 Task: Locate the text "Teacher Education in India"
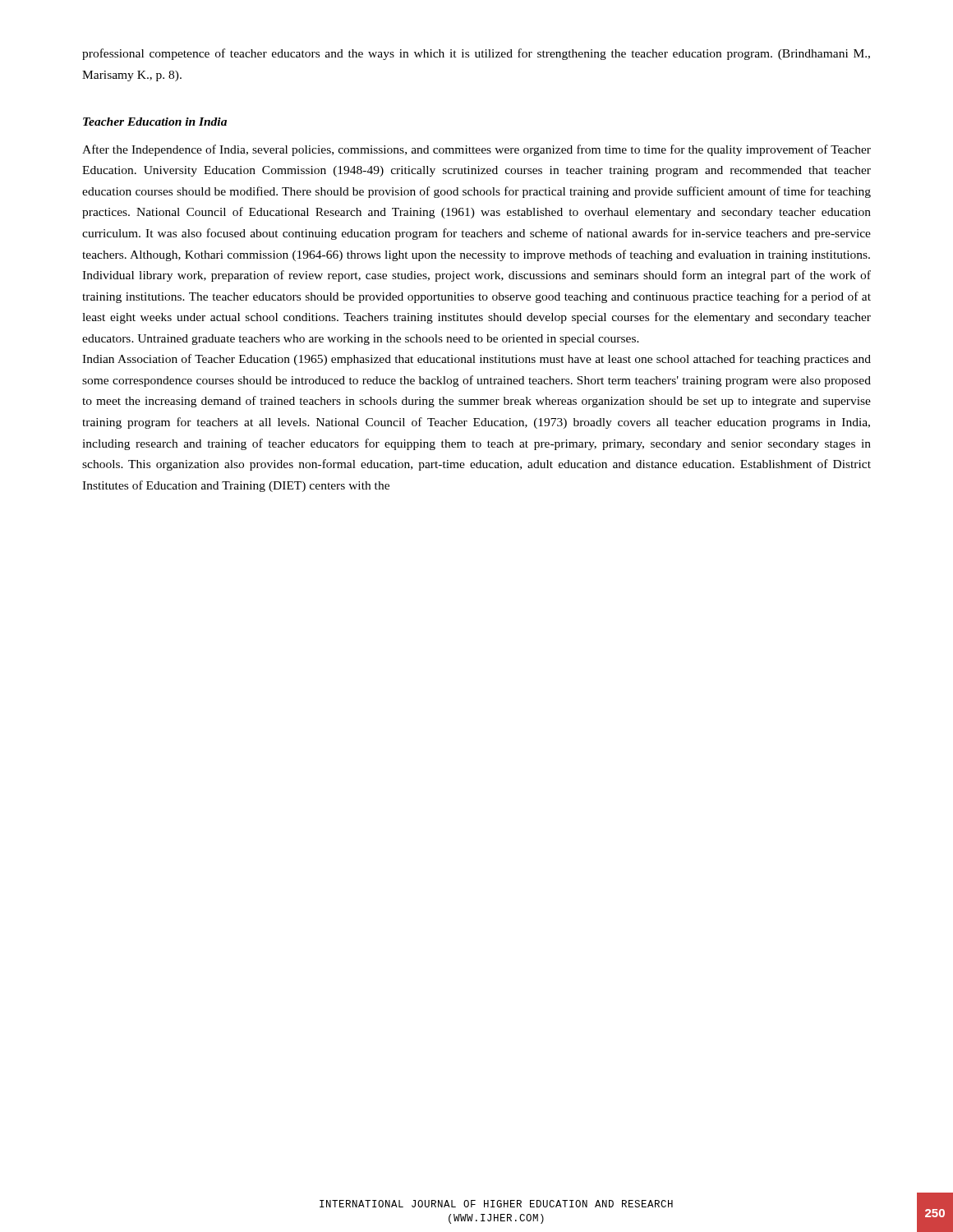tap(155, 121)
